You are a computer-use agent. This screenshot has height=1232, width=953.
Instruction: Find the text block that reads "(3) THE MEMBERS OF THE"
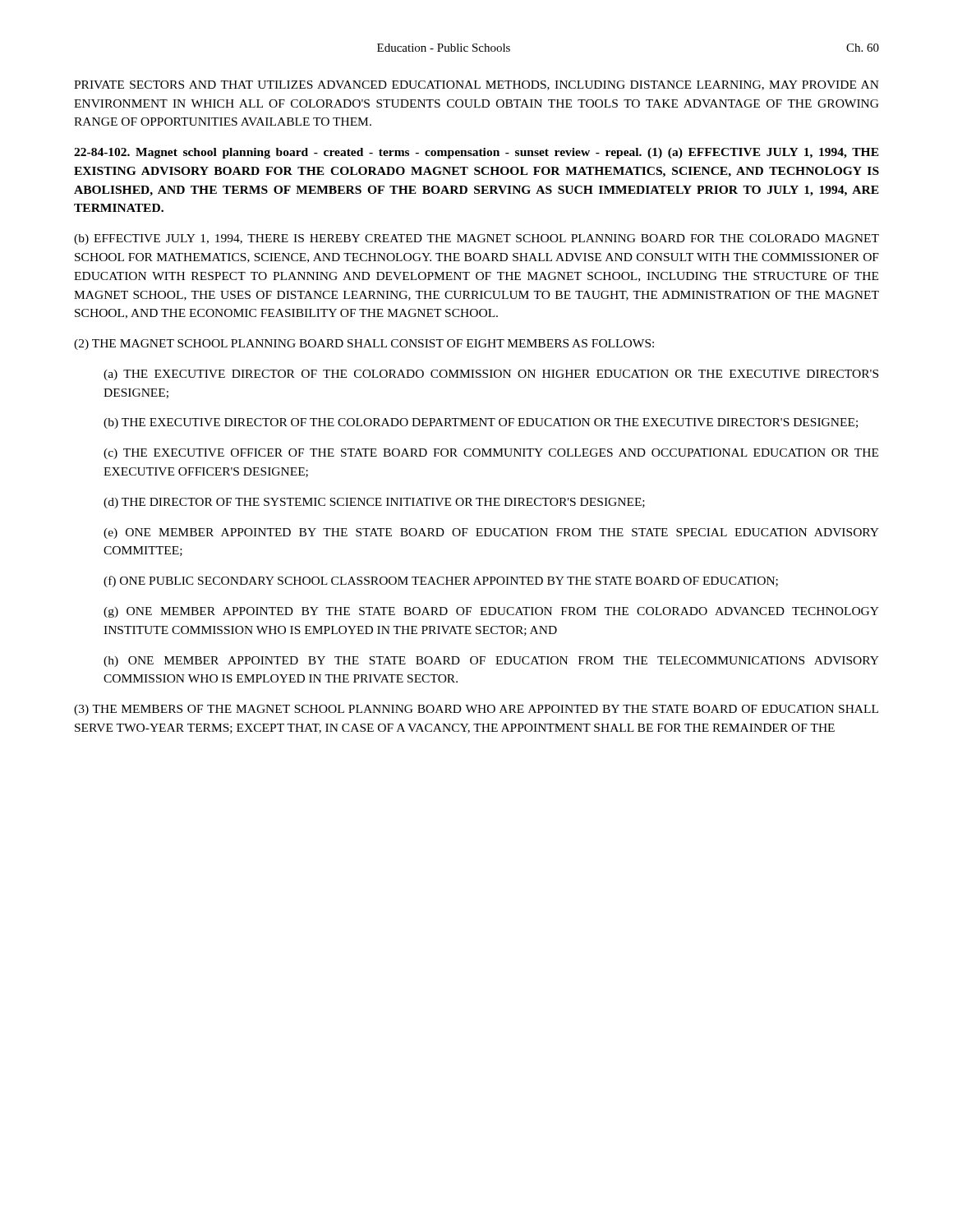476,718
